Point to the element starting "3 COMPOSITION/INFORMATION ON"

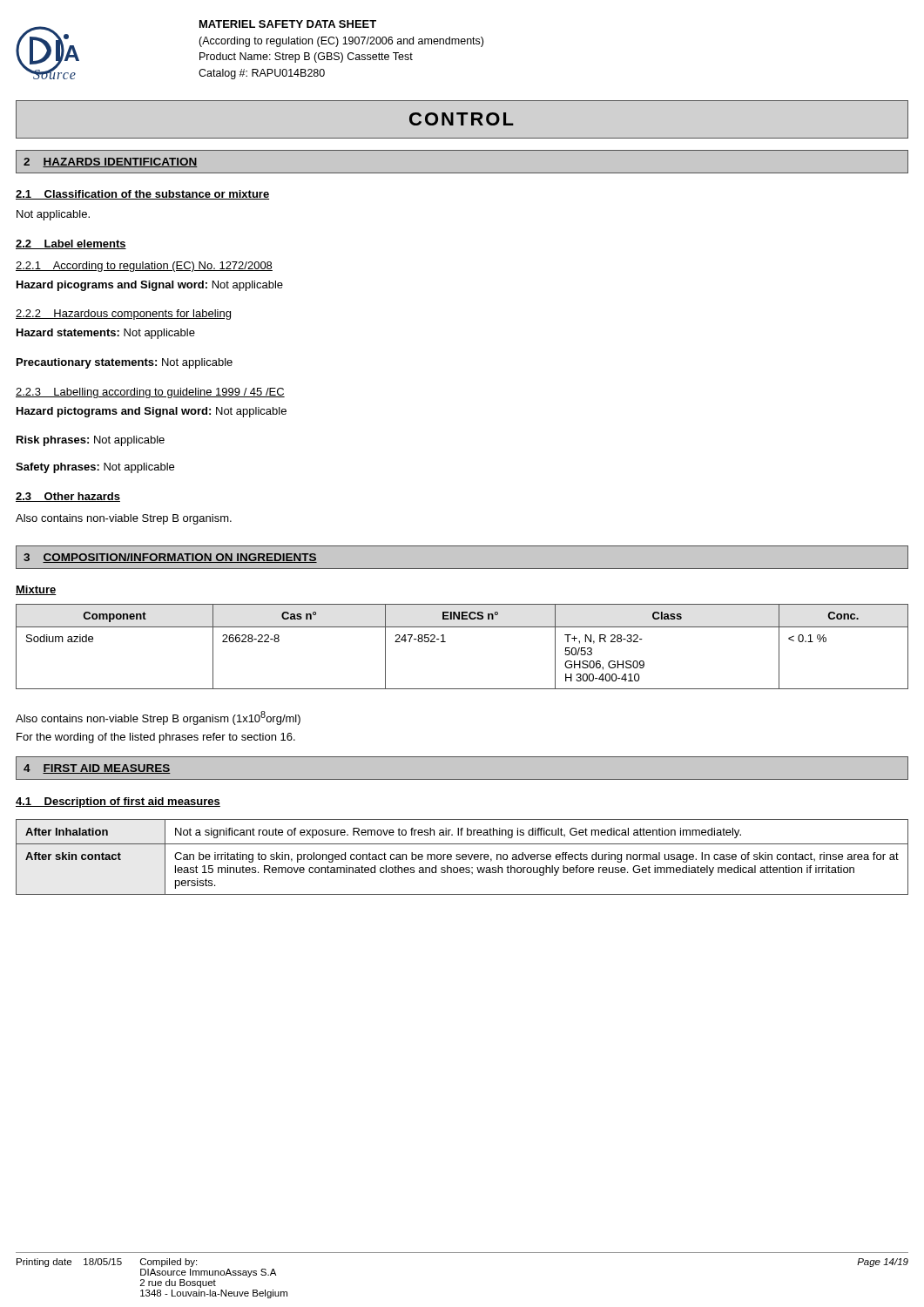coord(170,557)
